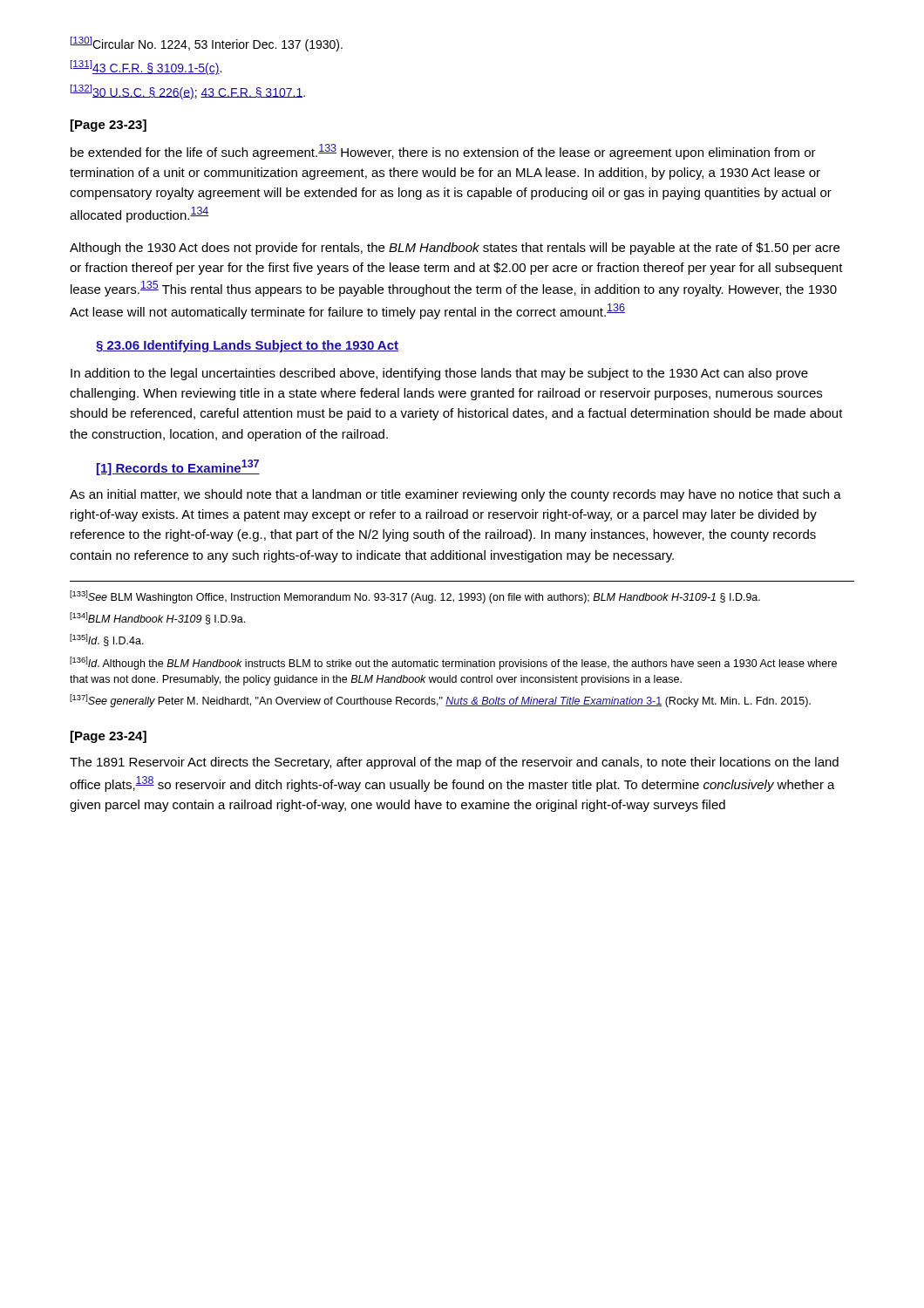This screenshot has width=924, height=1308.
Task: Point to the block beginning "be extended for the life"
Action: click(451, 182)
